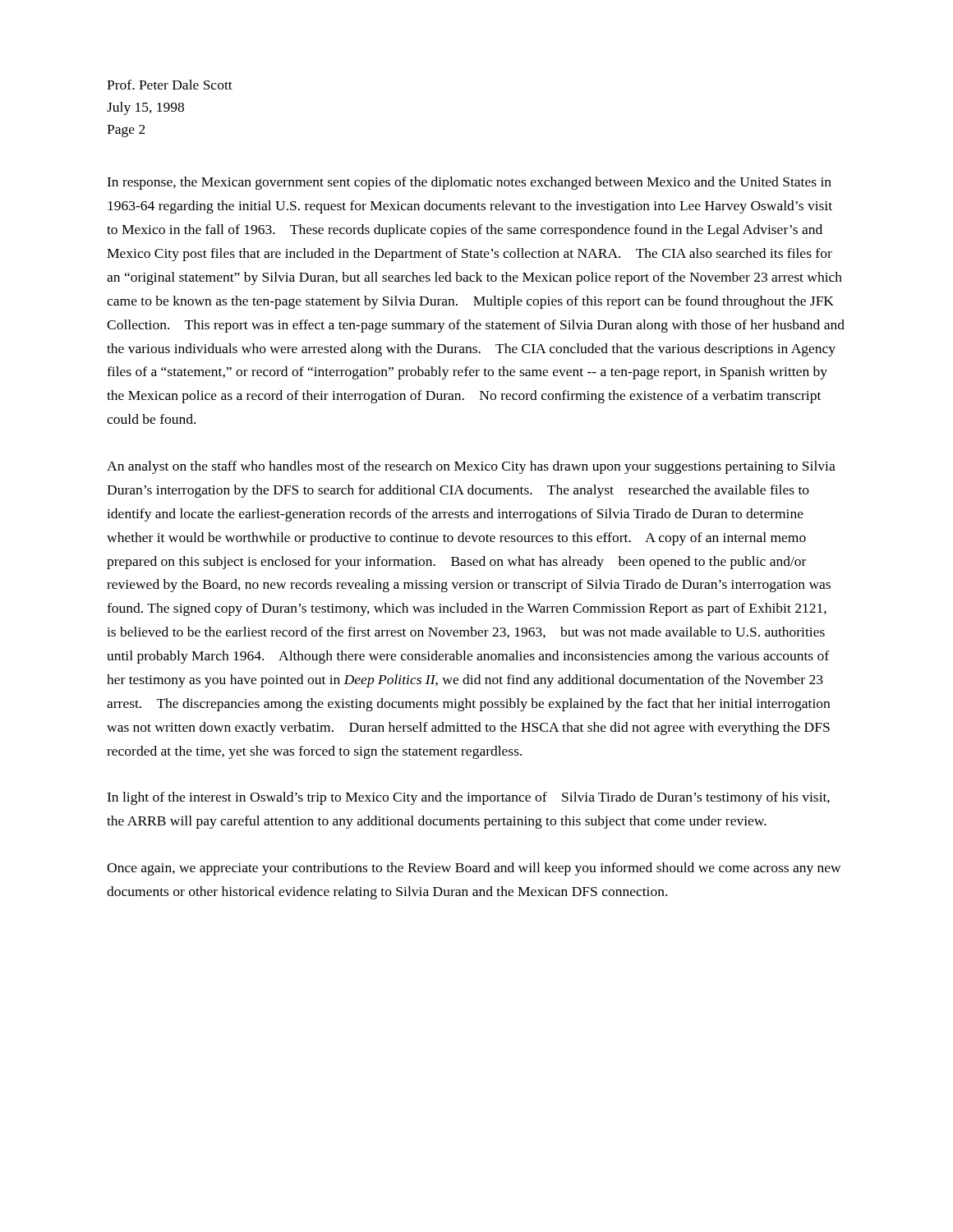Find the text block with the text "An analyst on the staff who handles"
This screenshot has height=1232, width=953.
[472, 608]
